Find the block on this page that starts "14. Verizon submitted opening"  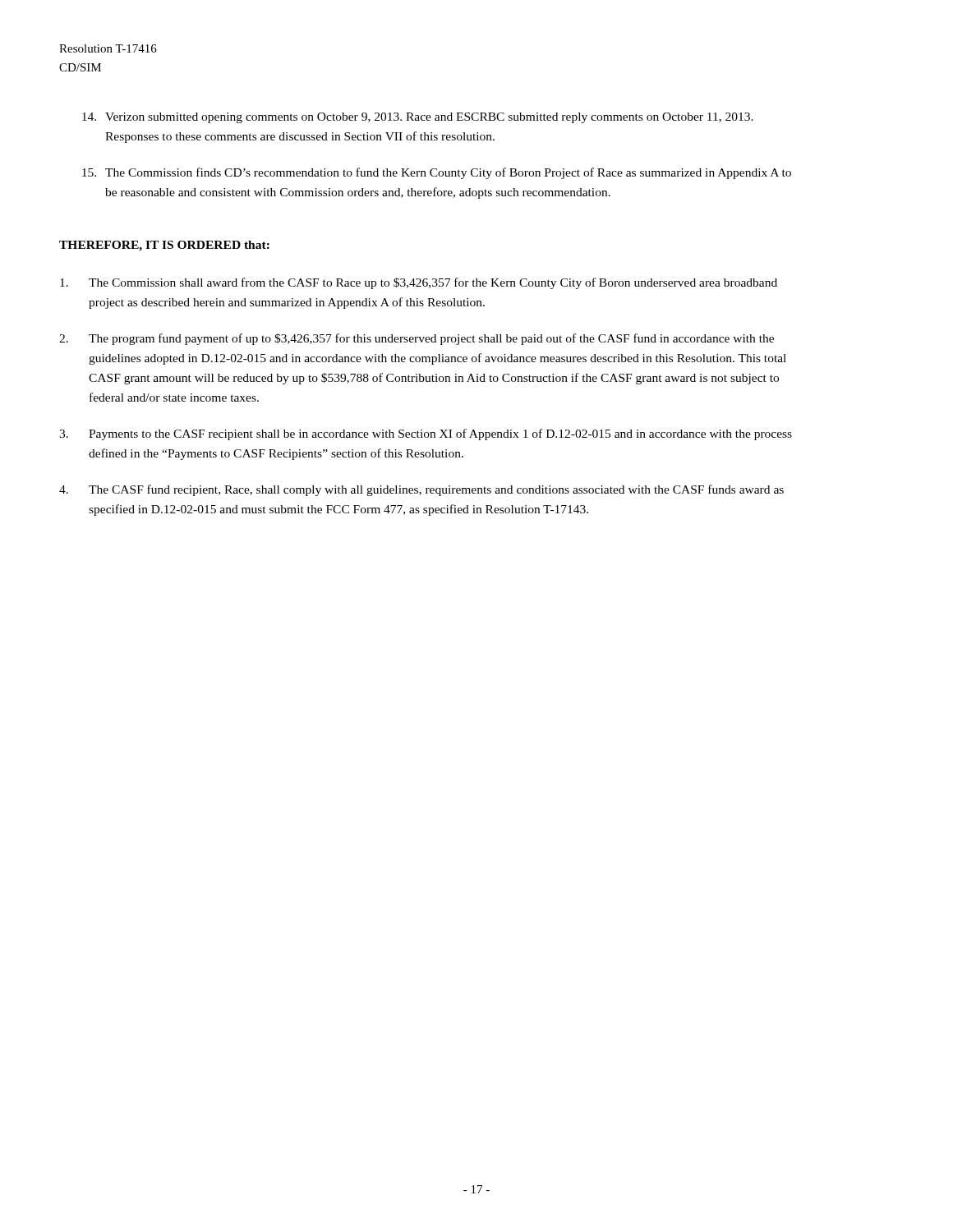[x=429, y=127]
